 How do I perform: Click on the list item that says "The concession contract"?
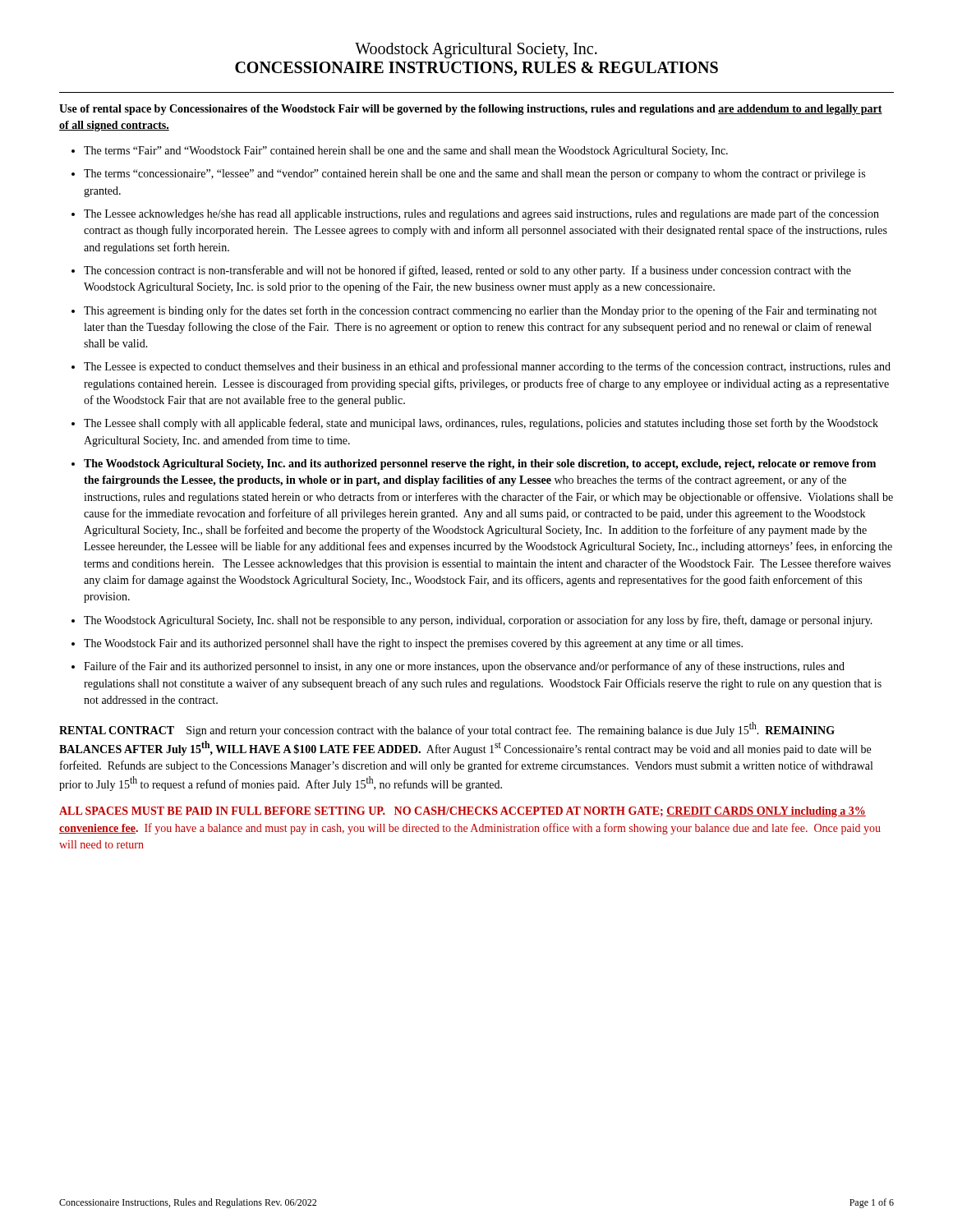pyautogui.click(x=467, y=279)
